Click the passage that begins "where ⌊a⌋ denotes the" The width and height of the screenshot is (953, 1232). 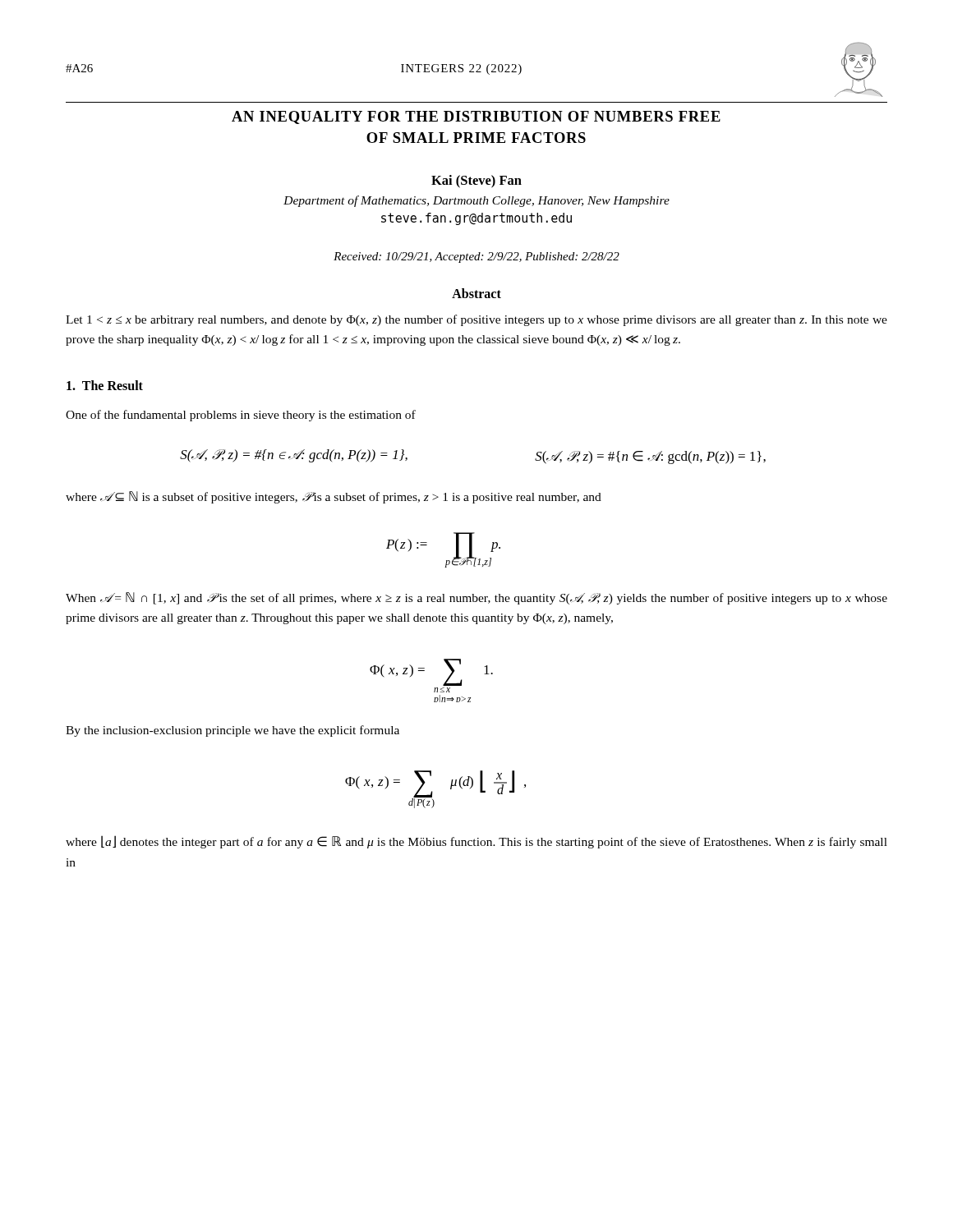click(476, 852)
